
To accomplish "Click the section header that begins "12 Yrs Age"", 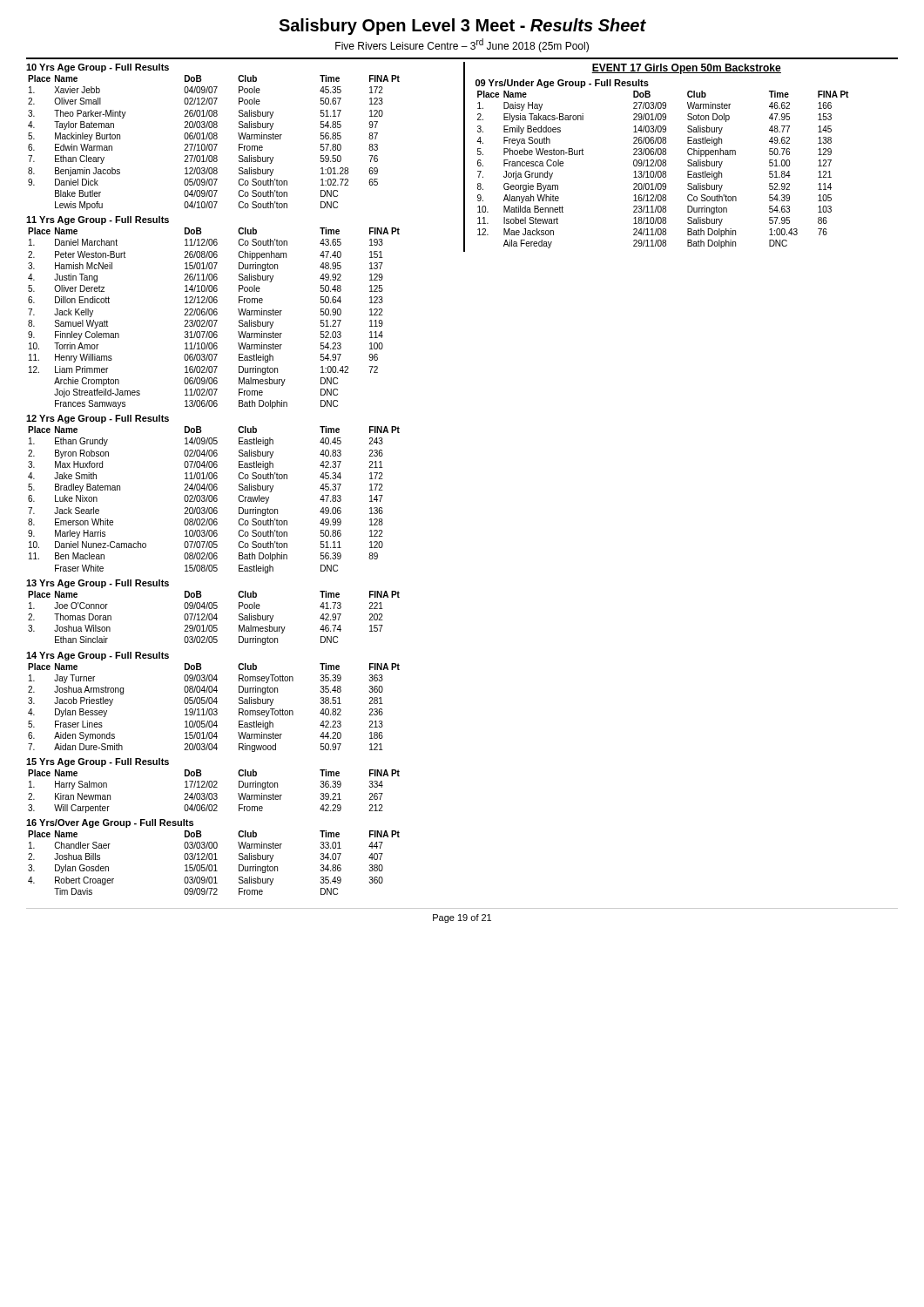I will tap(98, 419).
